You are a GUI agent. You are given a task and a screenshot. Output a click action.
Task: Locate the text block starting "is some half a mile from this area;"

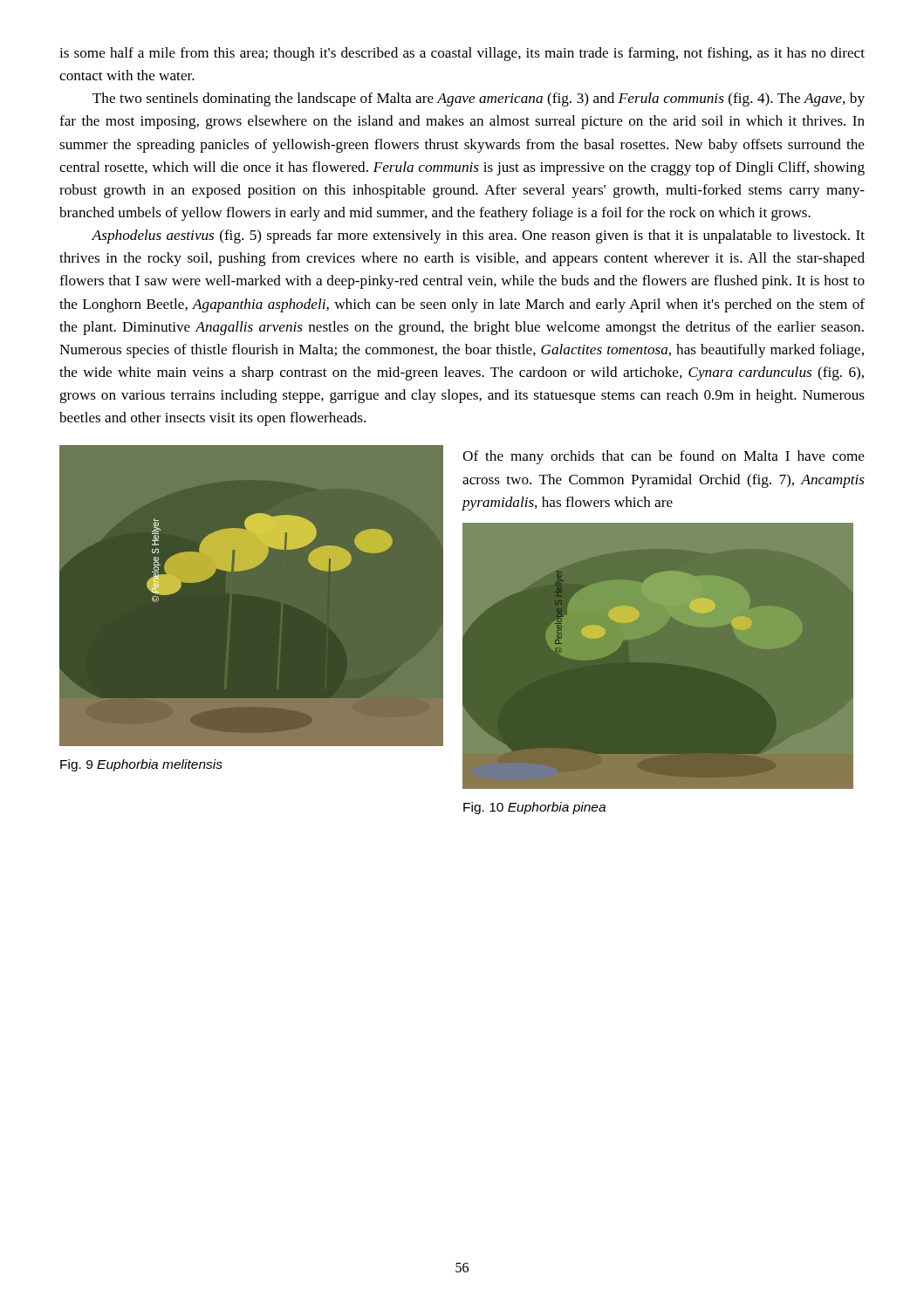coord(462,236)
